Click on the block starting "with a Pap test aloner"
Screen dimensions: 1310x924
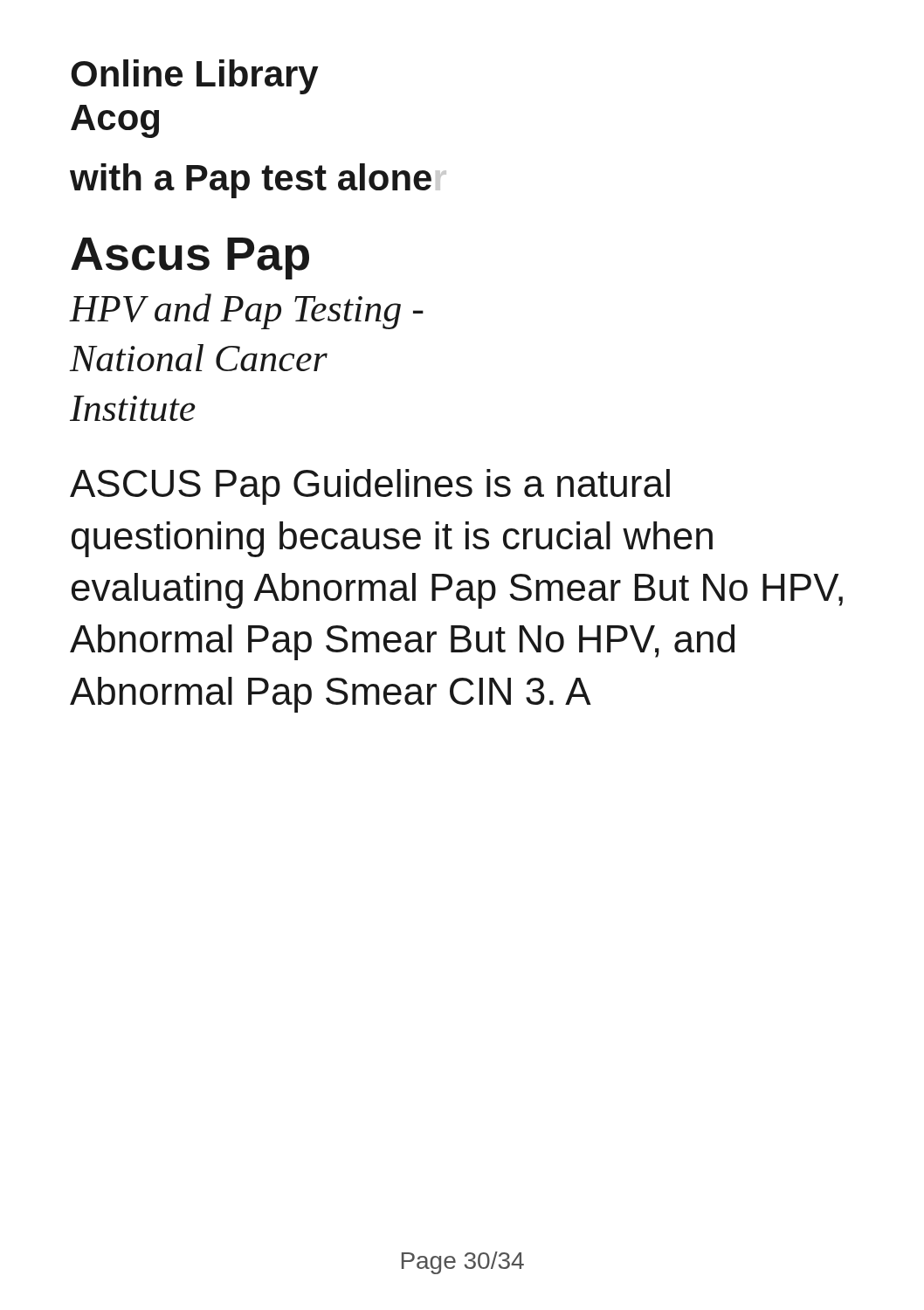[x=258, y=178]
